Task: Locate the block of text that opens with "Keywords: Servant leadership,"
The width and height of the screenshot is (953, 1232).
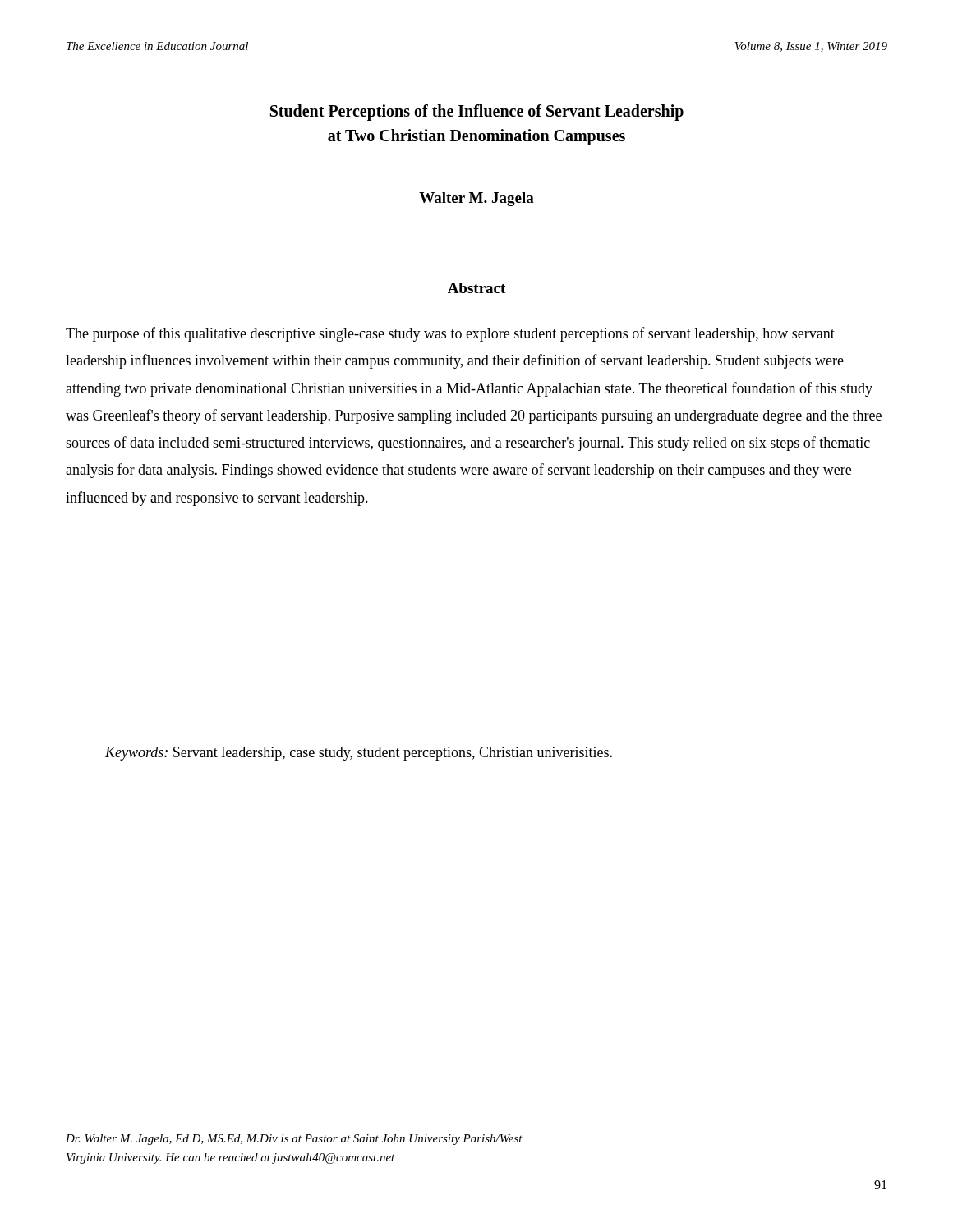Action: click(x=359, y=752)
